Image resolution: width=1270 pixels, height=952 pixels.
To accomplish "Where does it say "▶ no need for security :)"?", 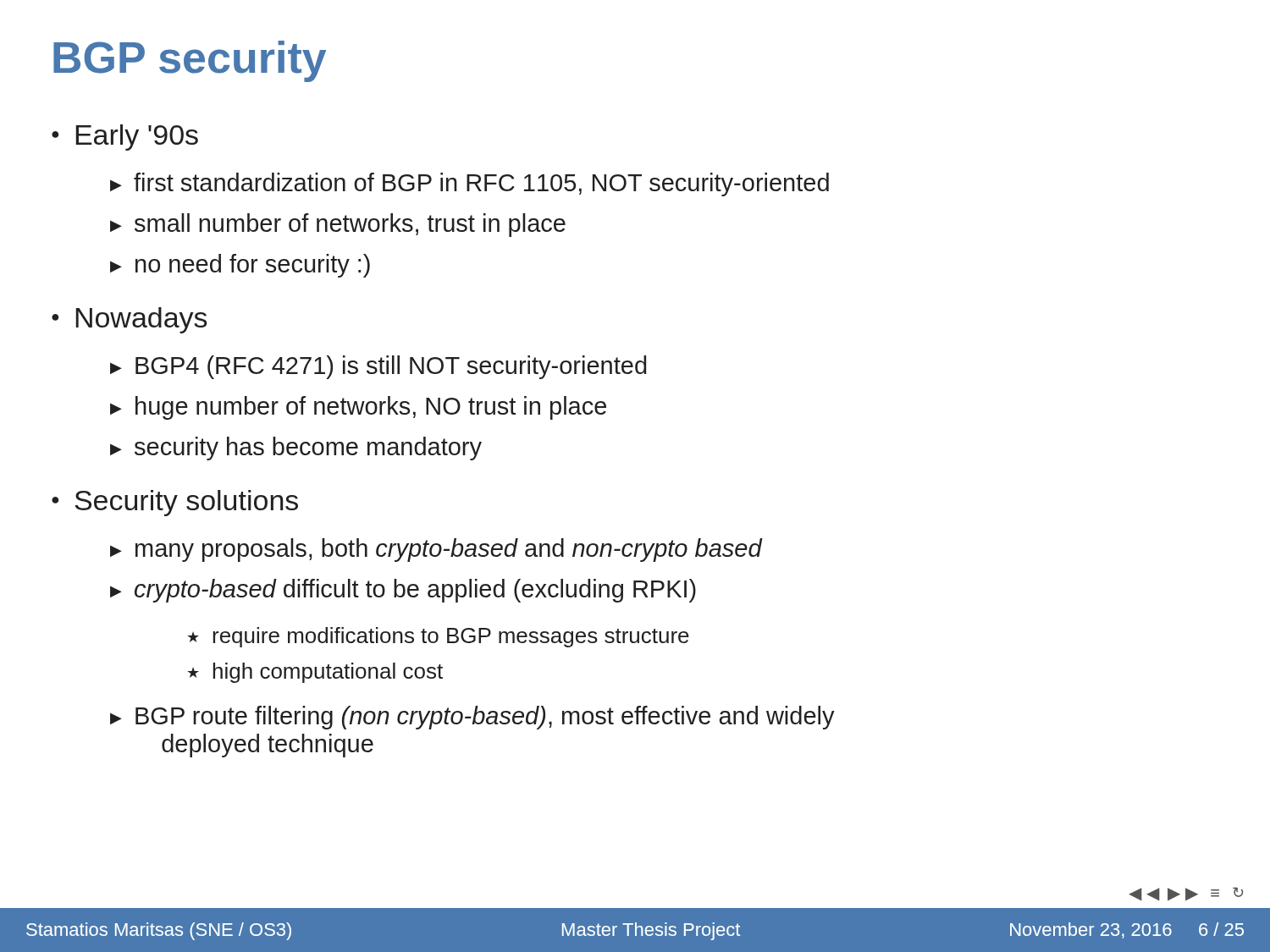I will click(241, 264).
